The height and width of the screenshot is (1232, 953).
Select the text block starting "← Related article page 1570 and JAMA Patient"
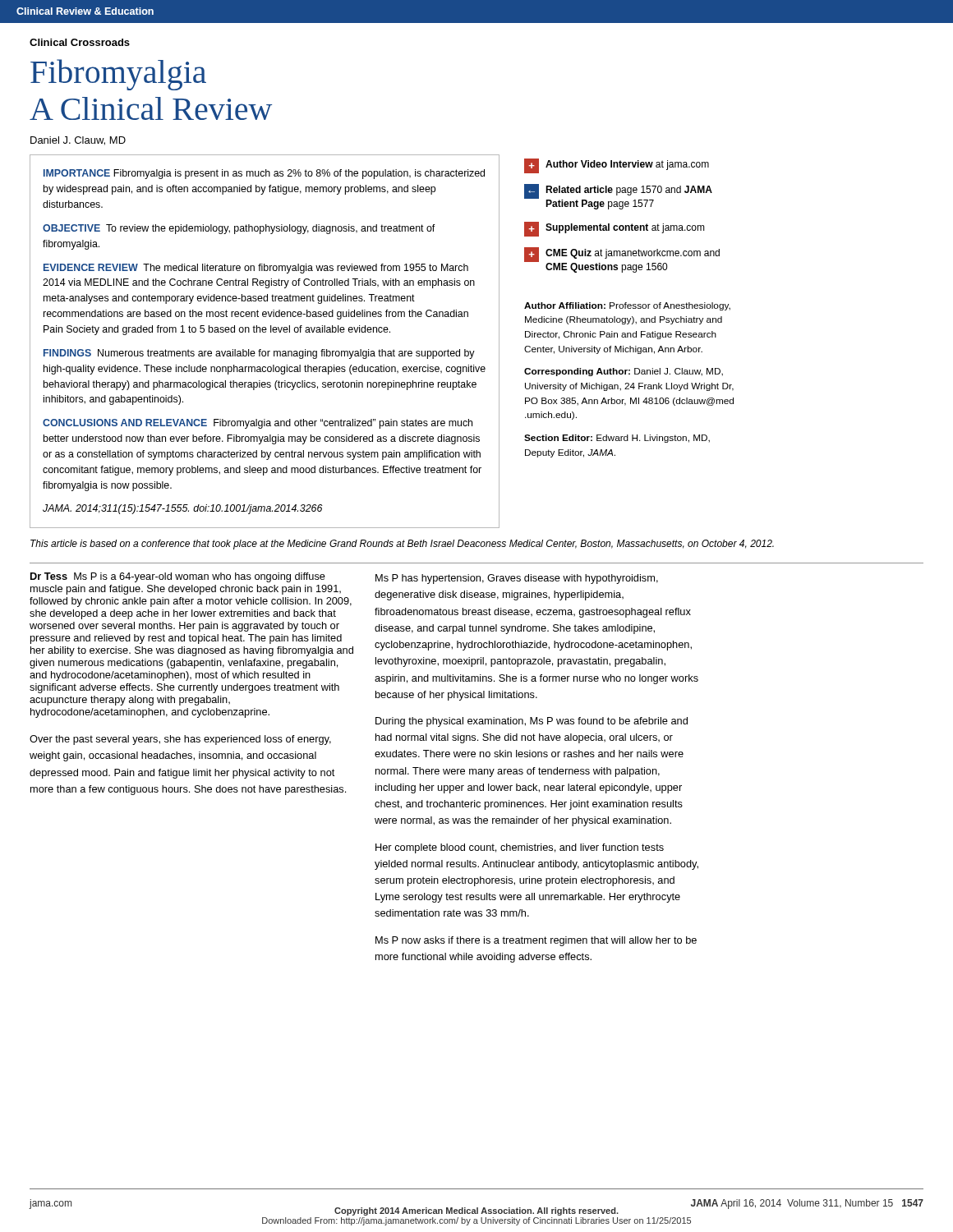(631, 197)
